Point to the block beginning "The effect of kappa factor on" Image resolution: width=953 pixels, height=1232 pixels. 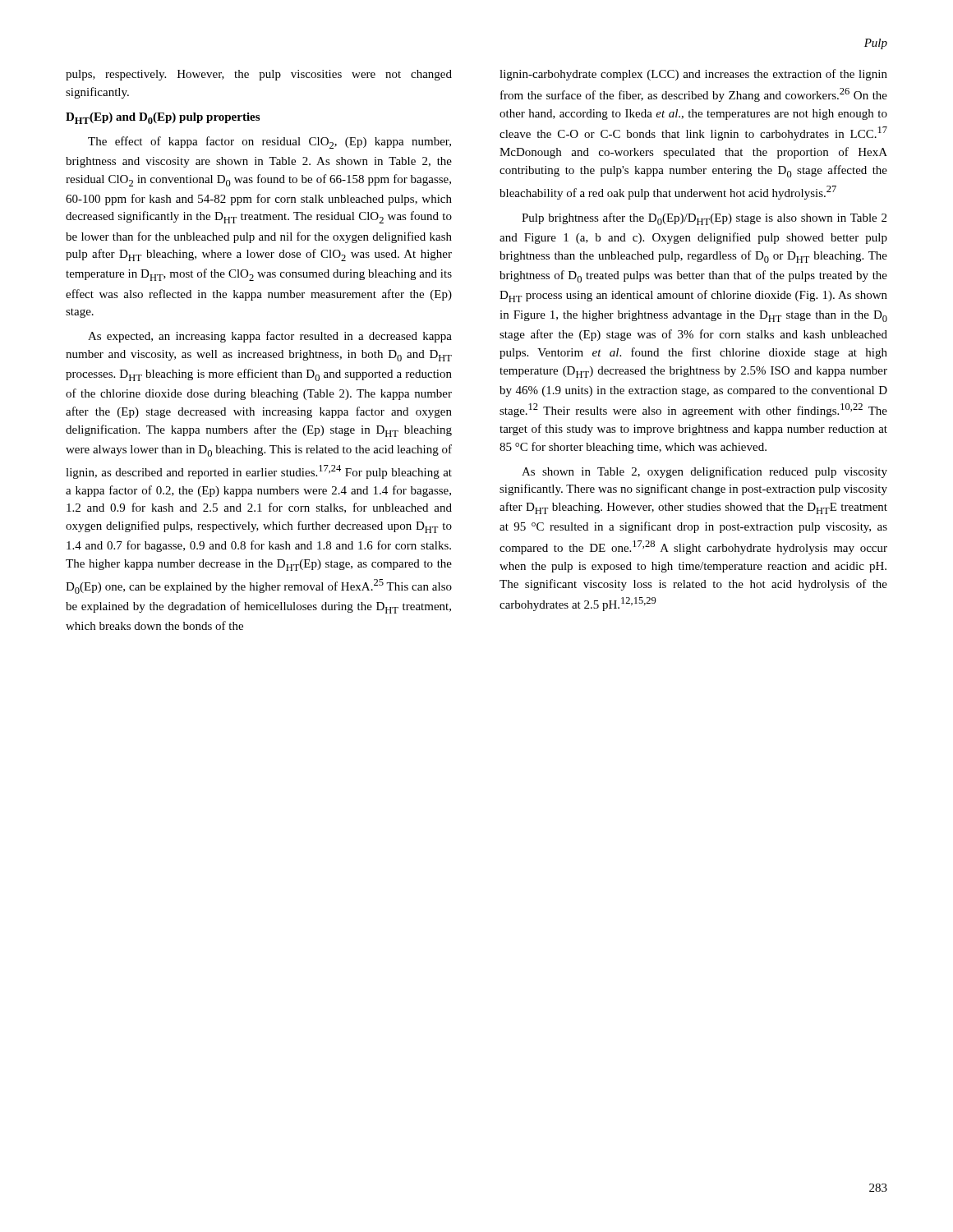(259, 384)
